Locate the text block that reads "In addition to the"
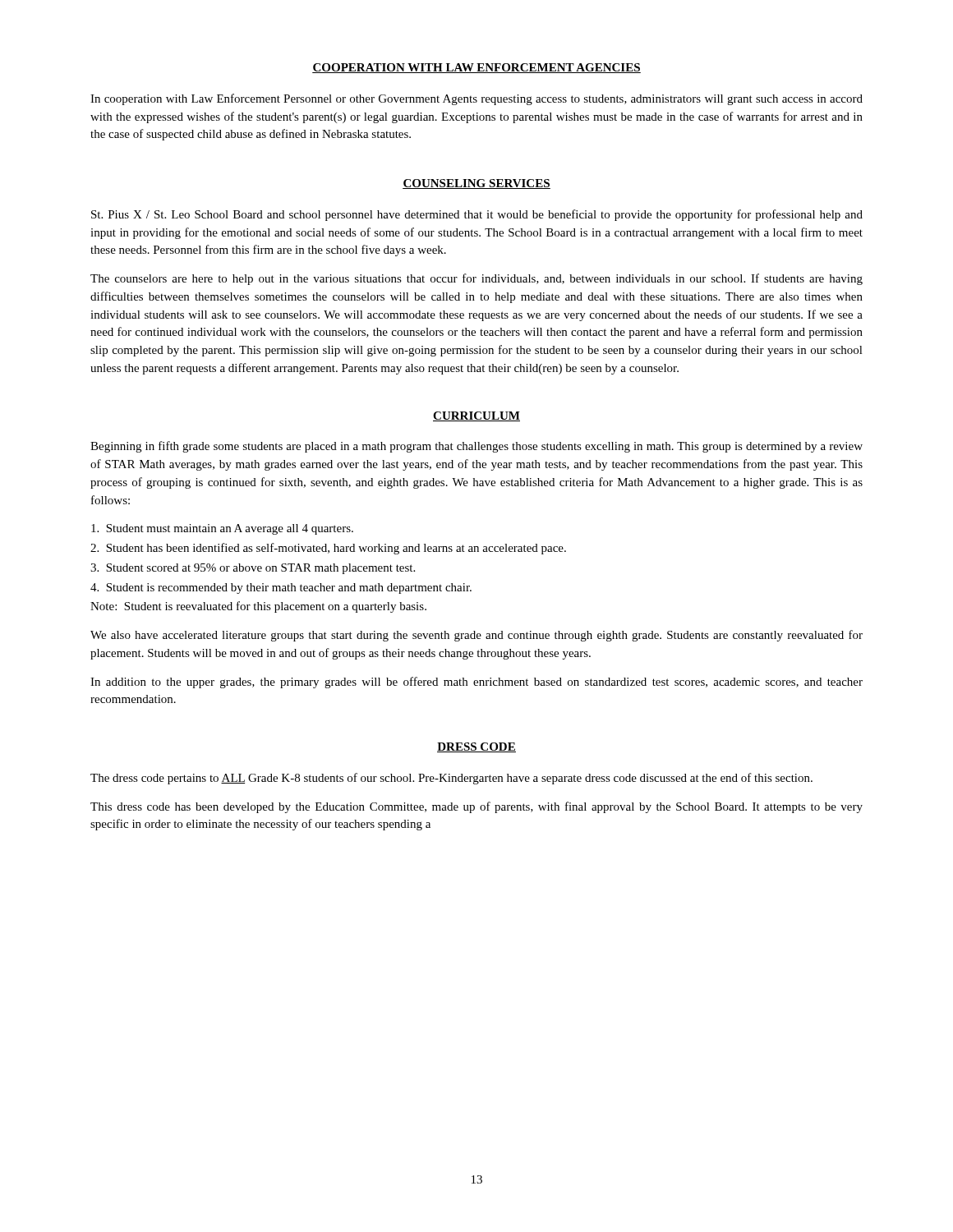Image resolution: width=953 pixels, height=1232 pixels. click(476, 690)
